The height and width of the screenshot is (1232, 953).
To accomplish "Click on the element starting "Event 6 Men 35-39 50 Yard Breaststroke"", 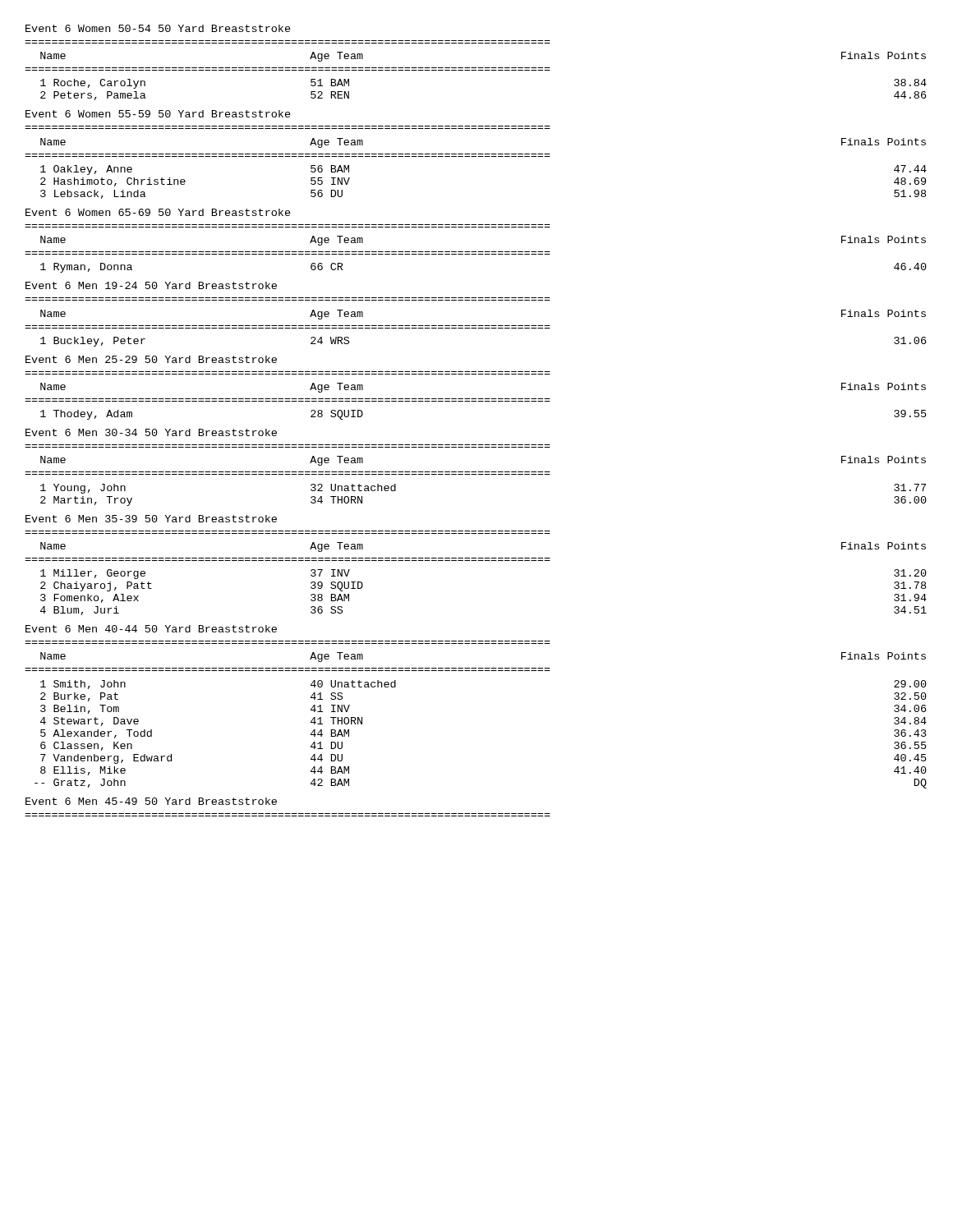I will coord(151,519).
